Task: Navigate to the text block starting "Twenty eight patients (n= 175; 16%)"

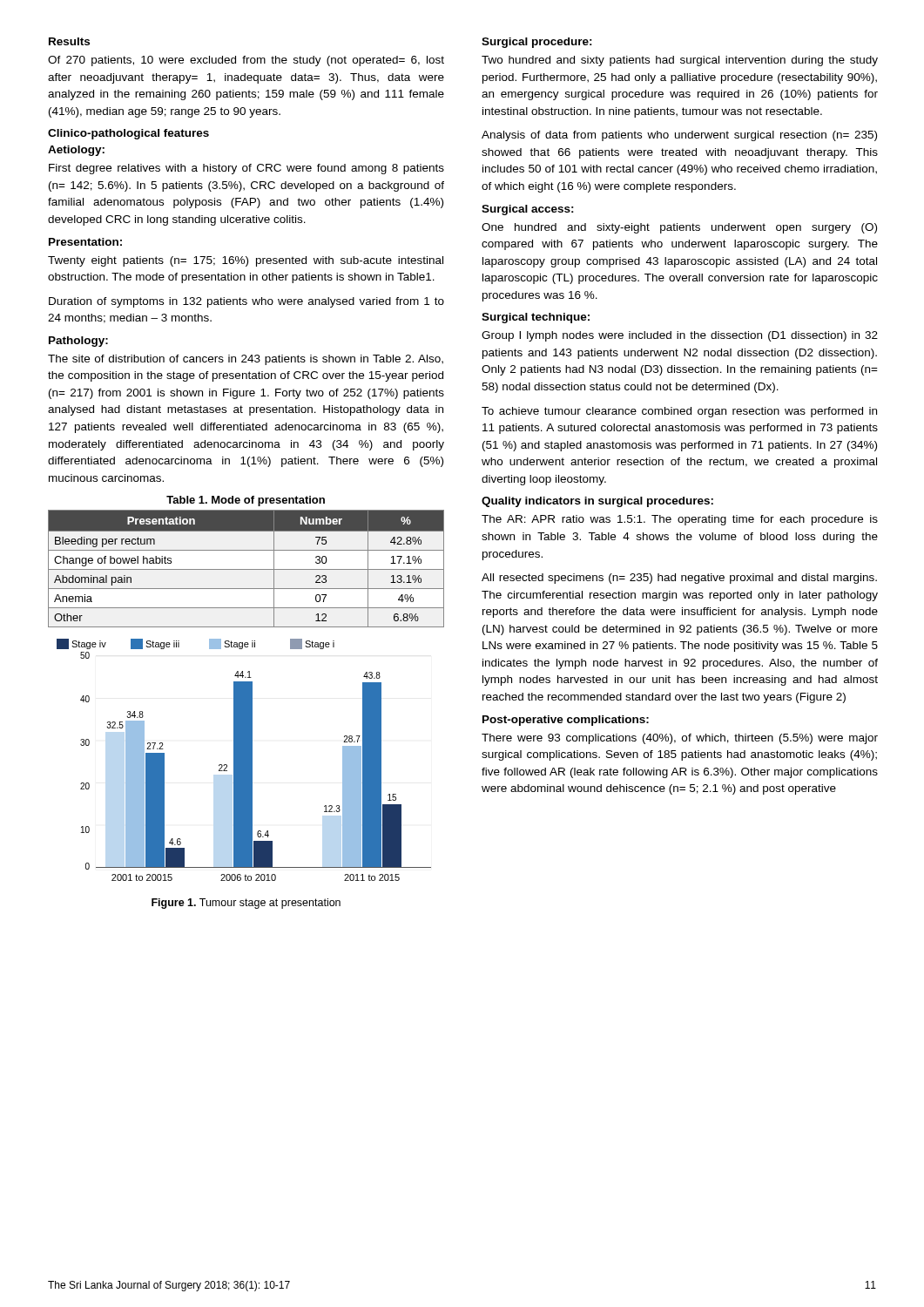Action: (x=246, y=289)
